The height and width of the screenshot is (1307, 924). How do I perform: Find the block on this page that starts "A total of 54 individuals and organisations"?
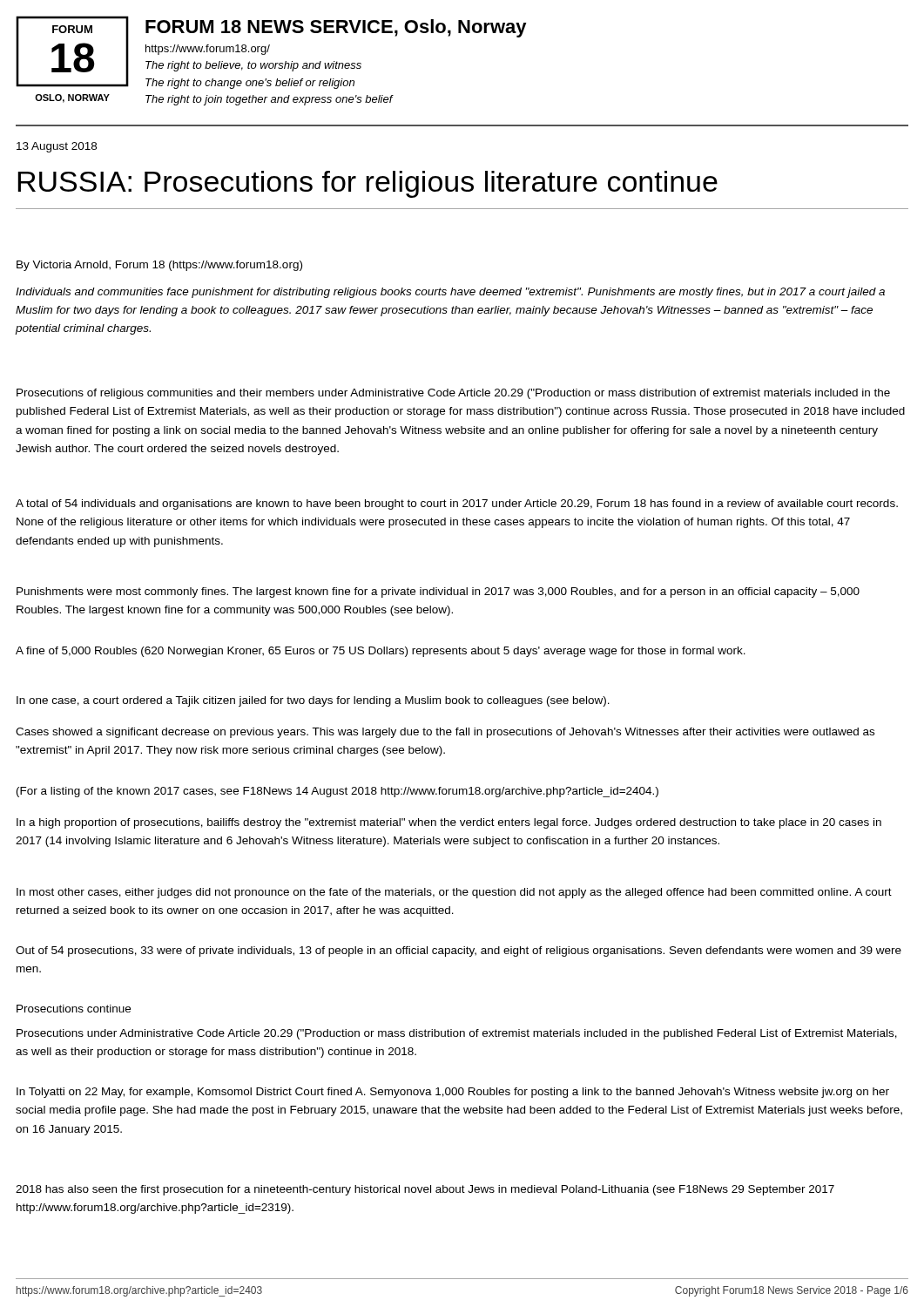click(457, 522)
